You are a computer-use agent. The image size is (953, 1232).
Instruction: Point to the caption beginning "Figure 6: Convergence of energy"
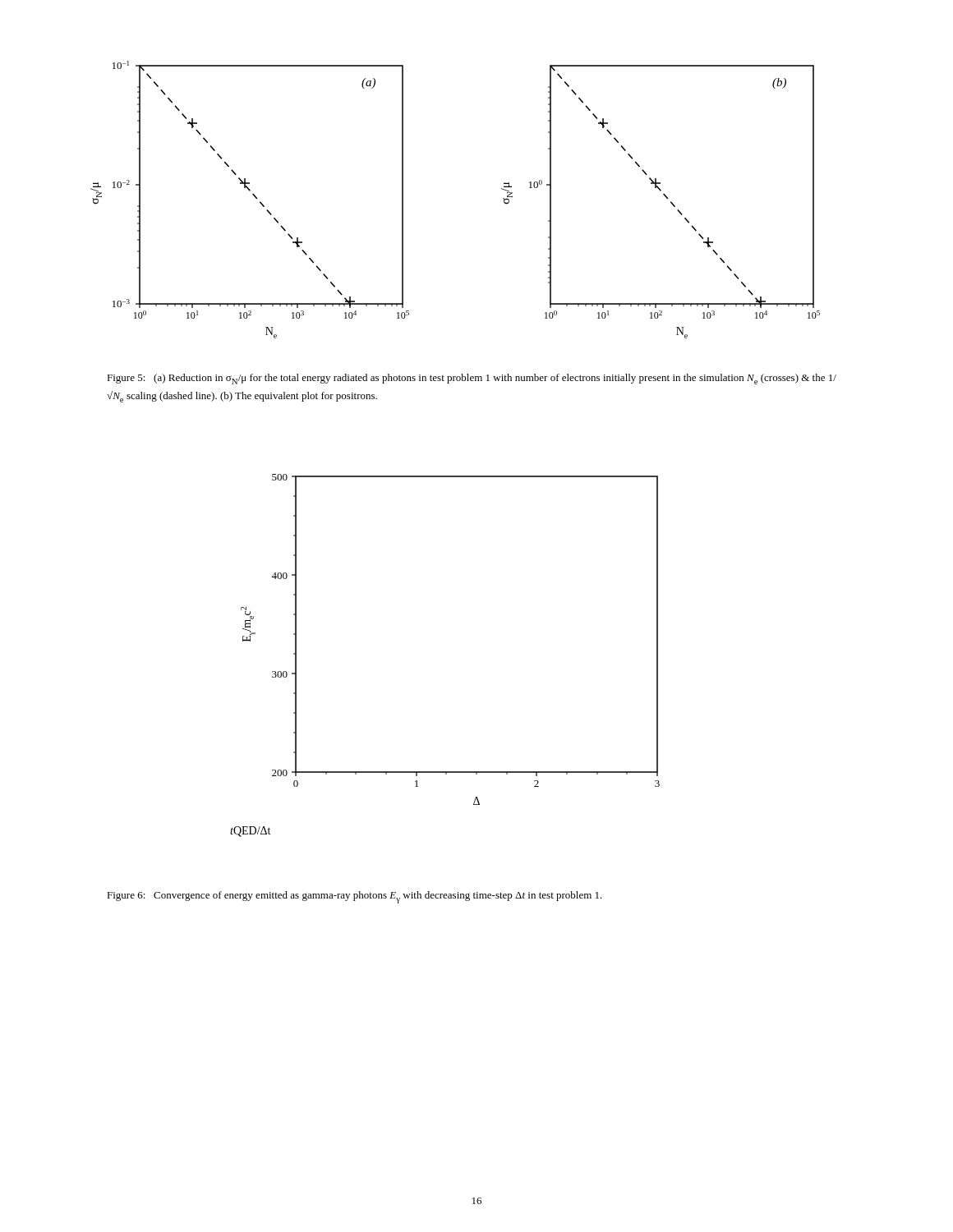(x=355, y=896)
